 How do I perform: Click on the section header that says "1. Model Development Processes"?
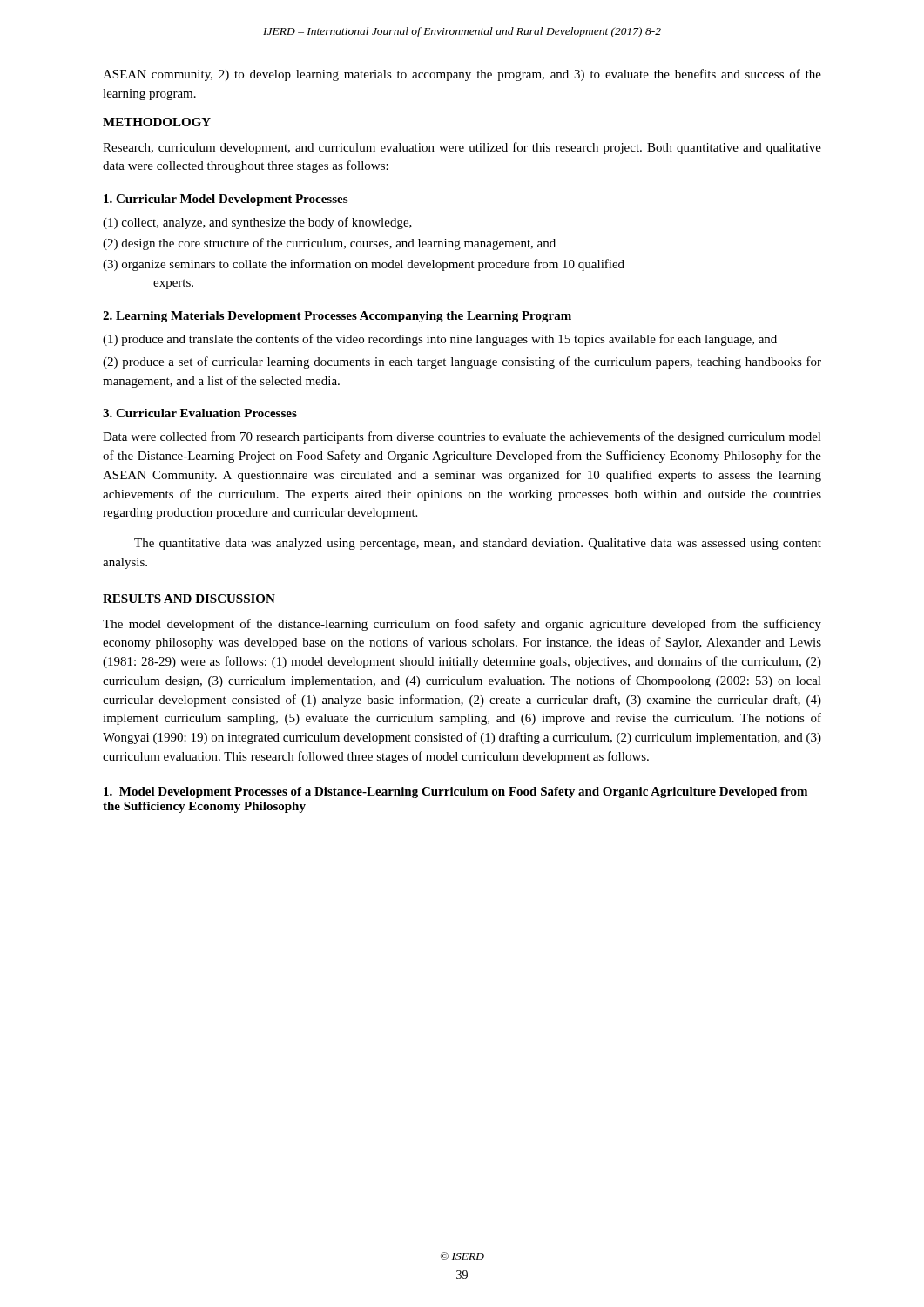click(x=455, y=798)
